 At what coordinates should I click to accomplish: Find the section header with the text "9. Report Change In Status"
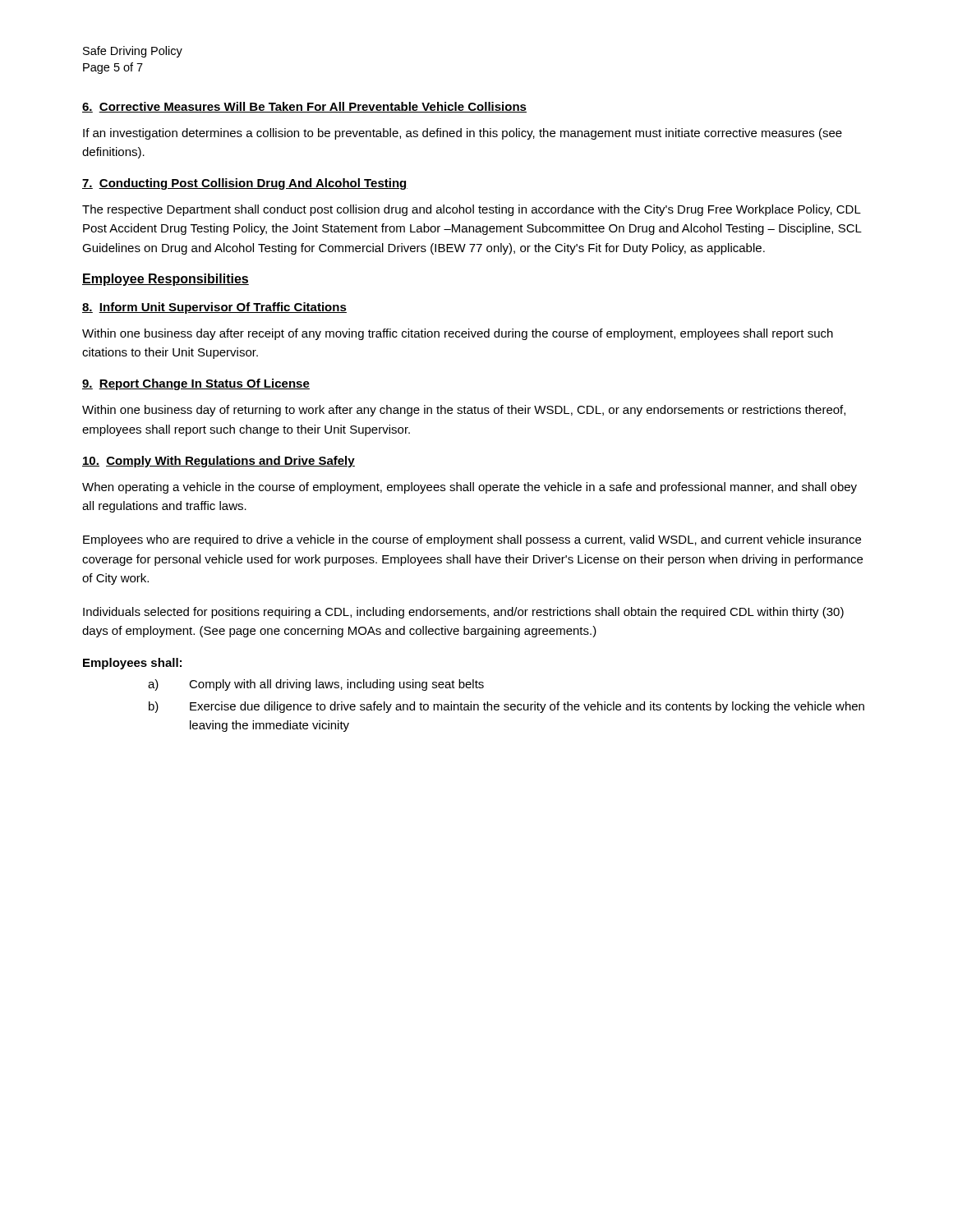[x=196, y=383]
